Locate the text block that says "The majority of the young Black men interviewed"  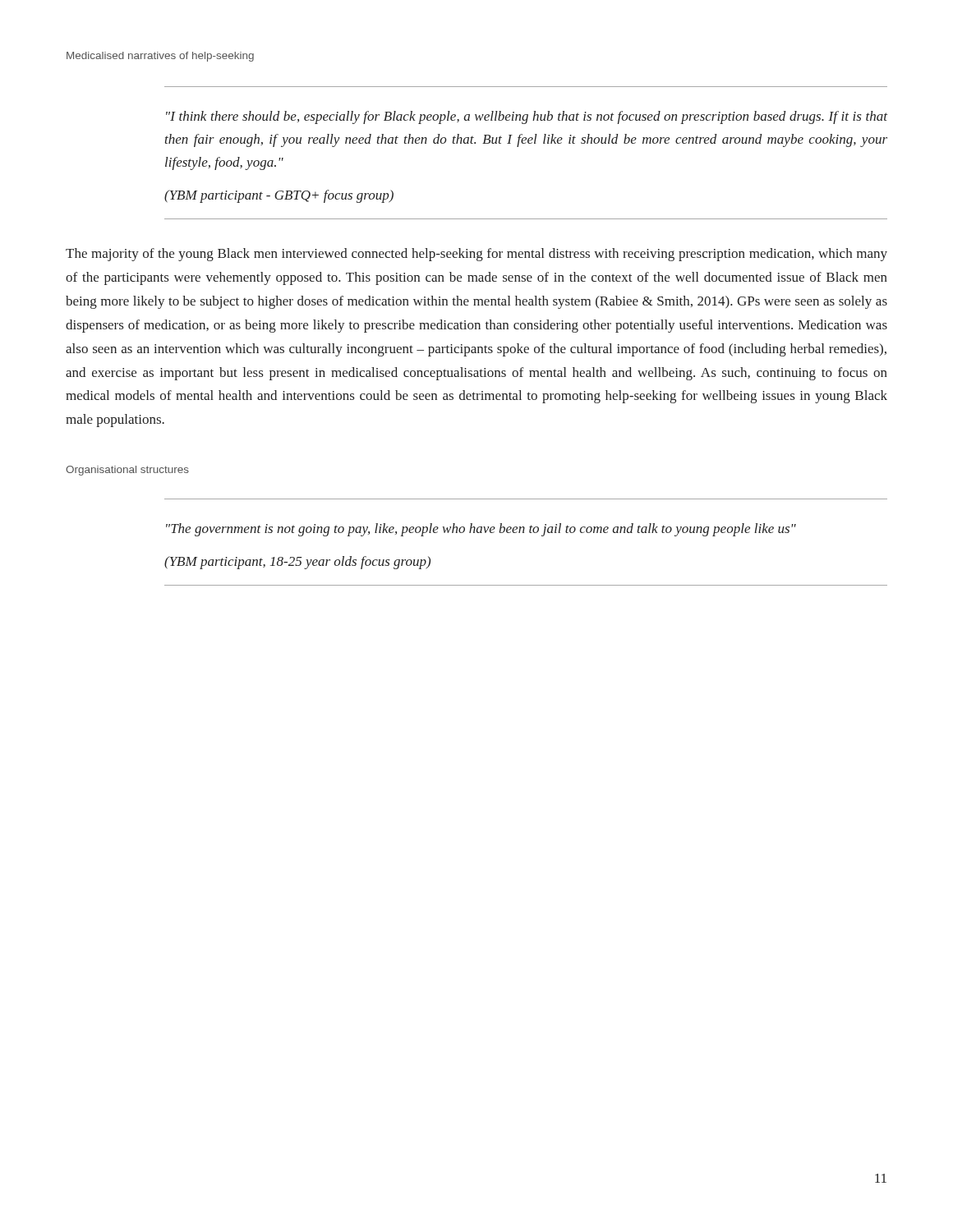tap(476, 337)
